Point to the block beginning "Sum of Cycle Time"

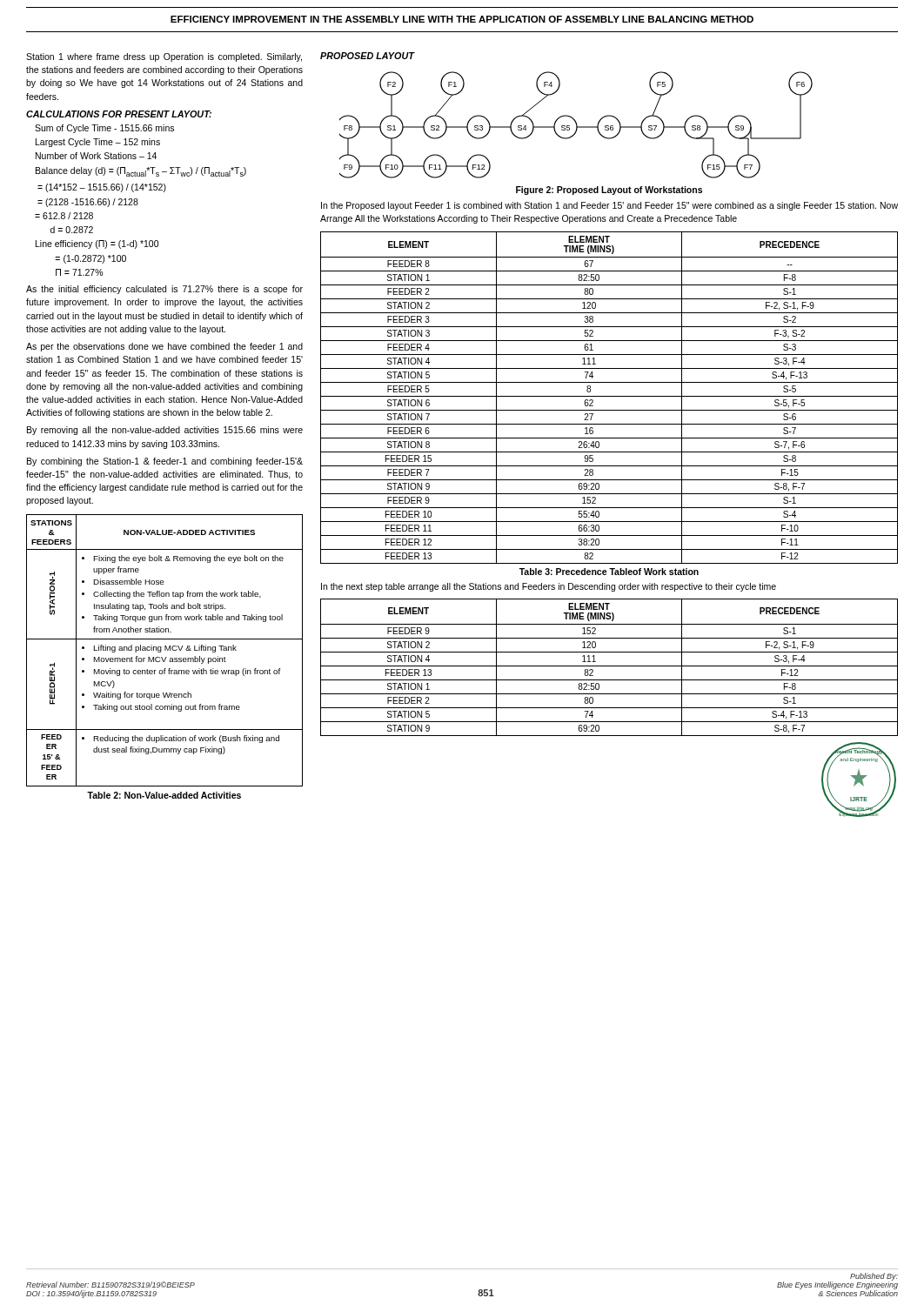141,200
